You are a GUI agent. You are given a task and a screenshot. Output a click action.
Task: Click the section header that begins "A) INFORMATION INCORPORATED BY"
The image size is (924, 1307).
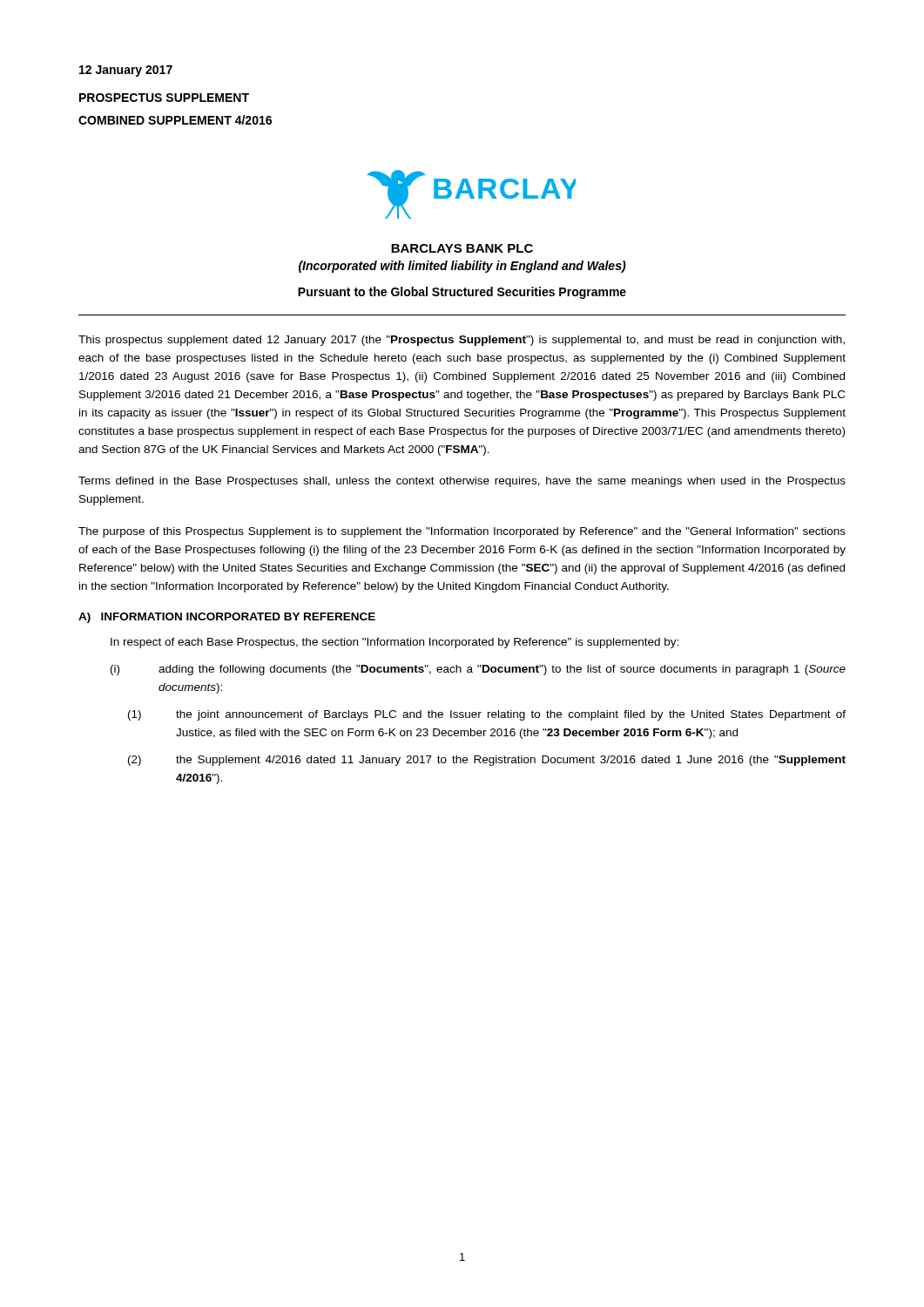(x=227, y=617)
